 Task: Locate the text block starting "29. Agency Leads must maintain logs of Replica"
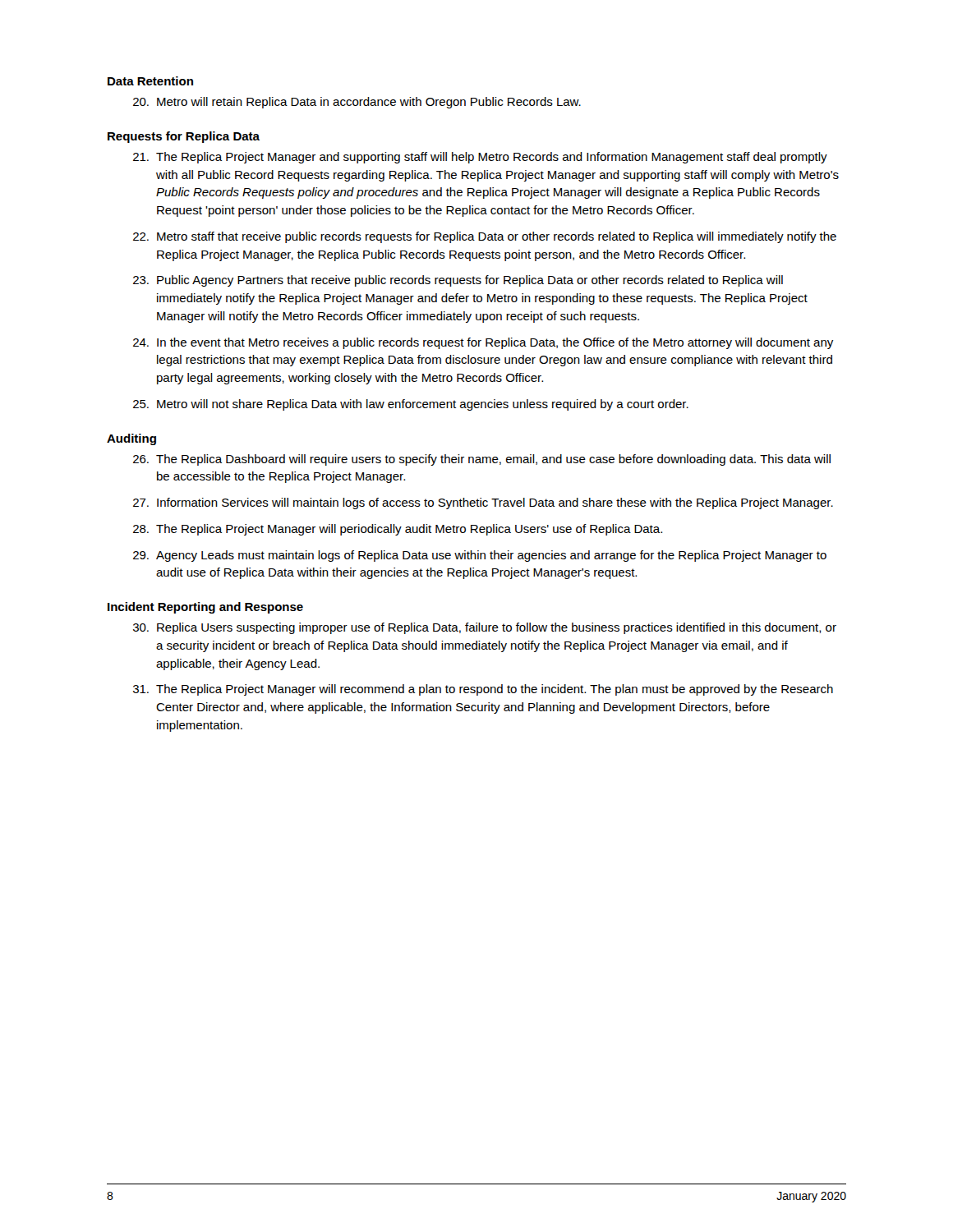[x=476, y=564]
